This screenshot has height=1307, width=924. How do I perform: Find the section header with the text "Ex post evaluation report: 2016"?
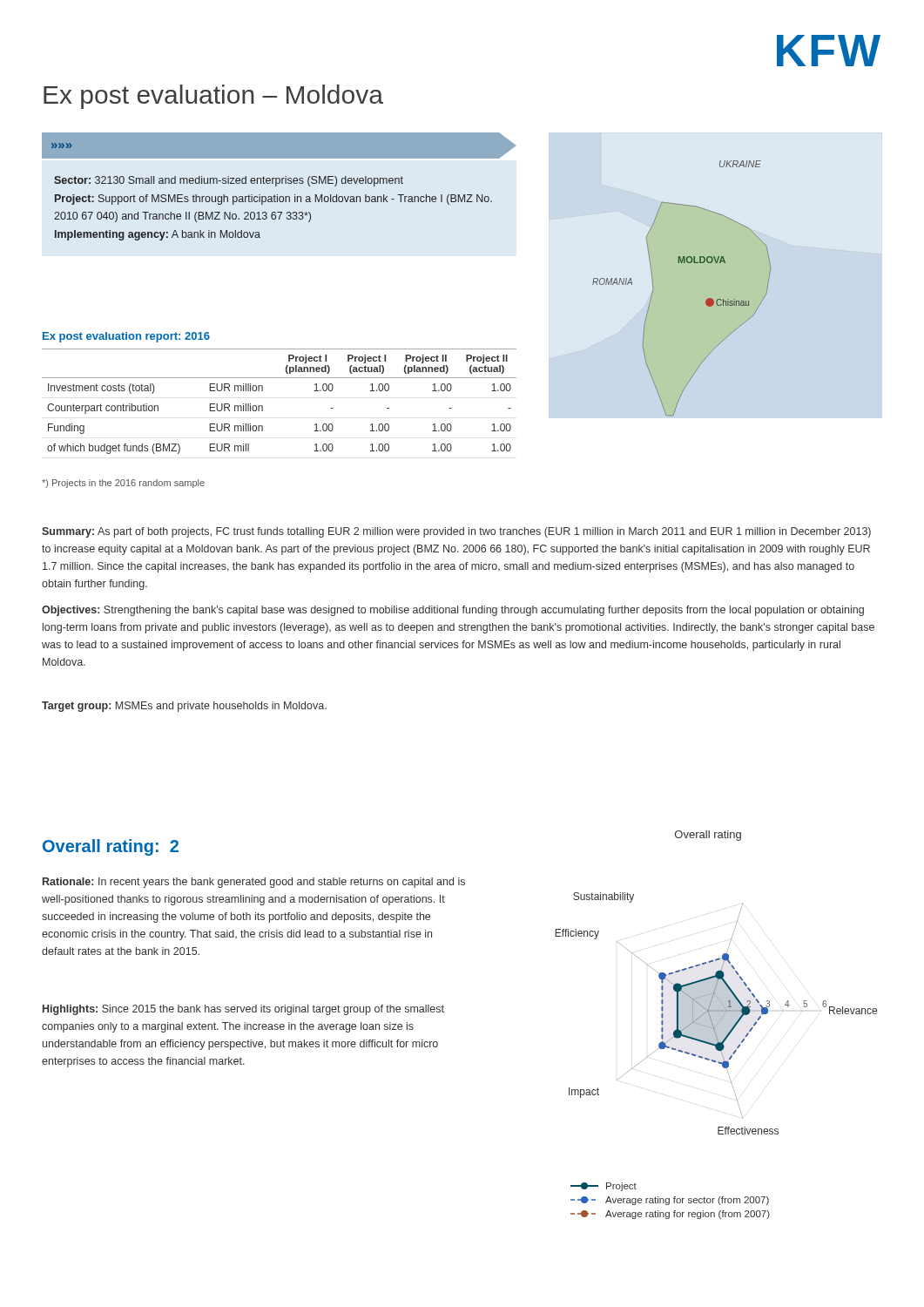point(126,336)
